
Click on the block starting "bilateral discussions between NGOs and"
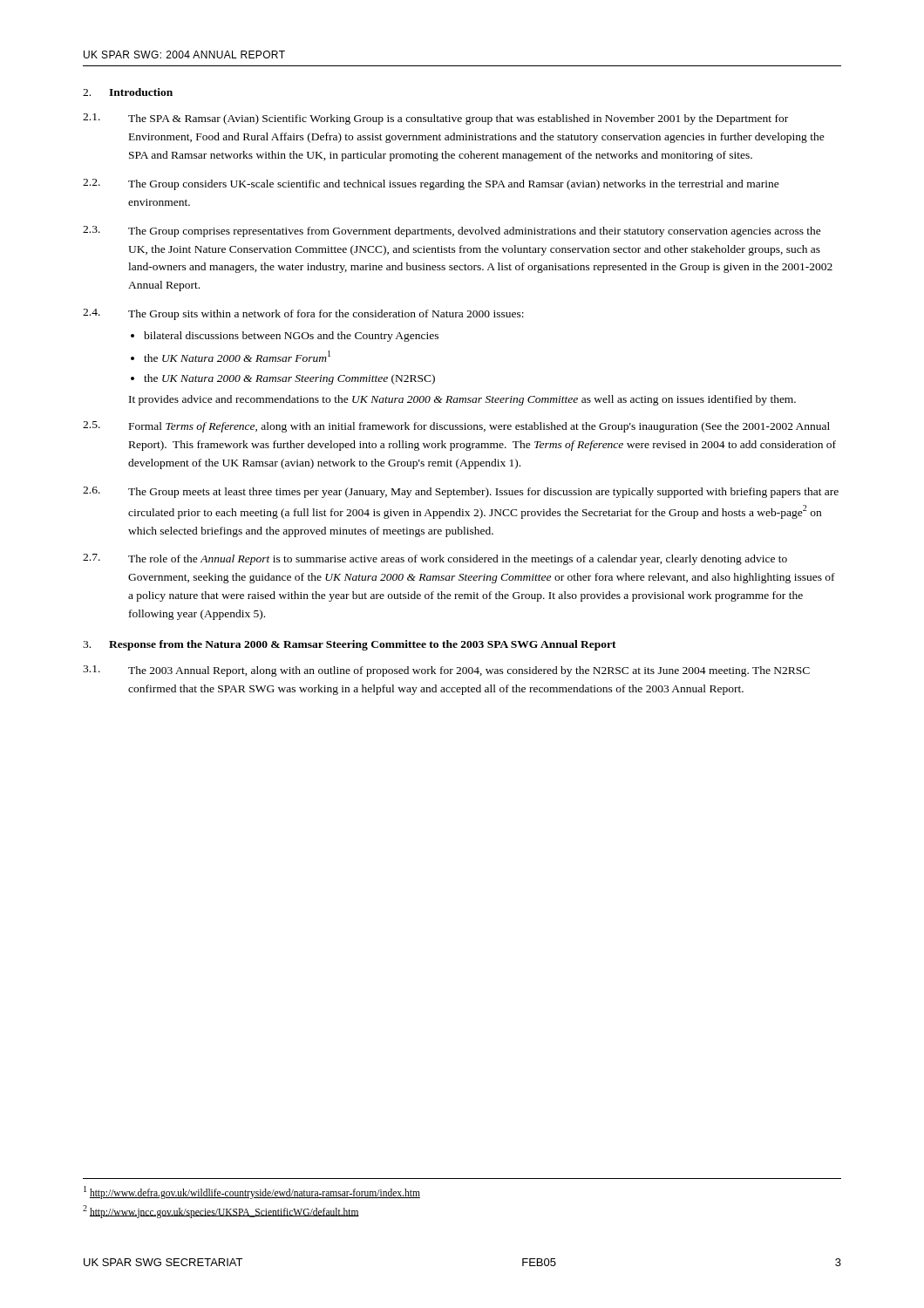click(291, 336)
